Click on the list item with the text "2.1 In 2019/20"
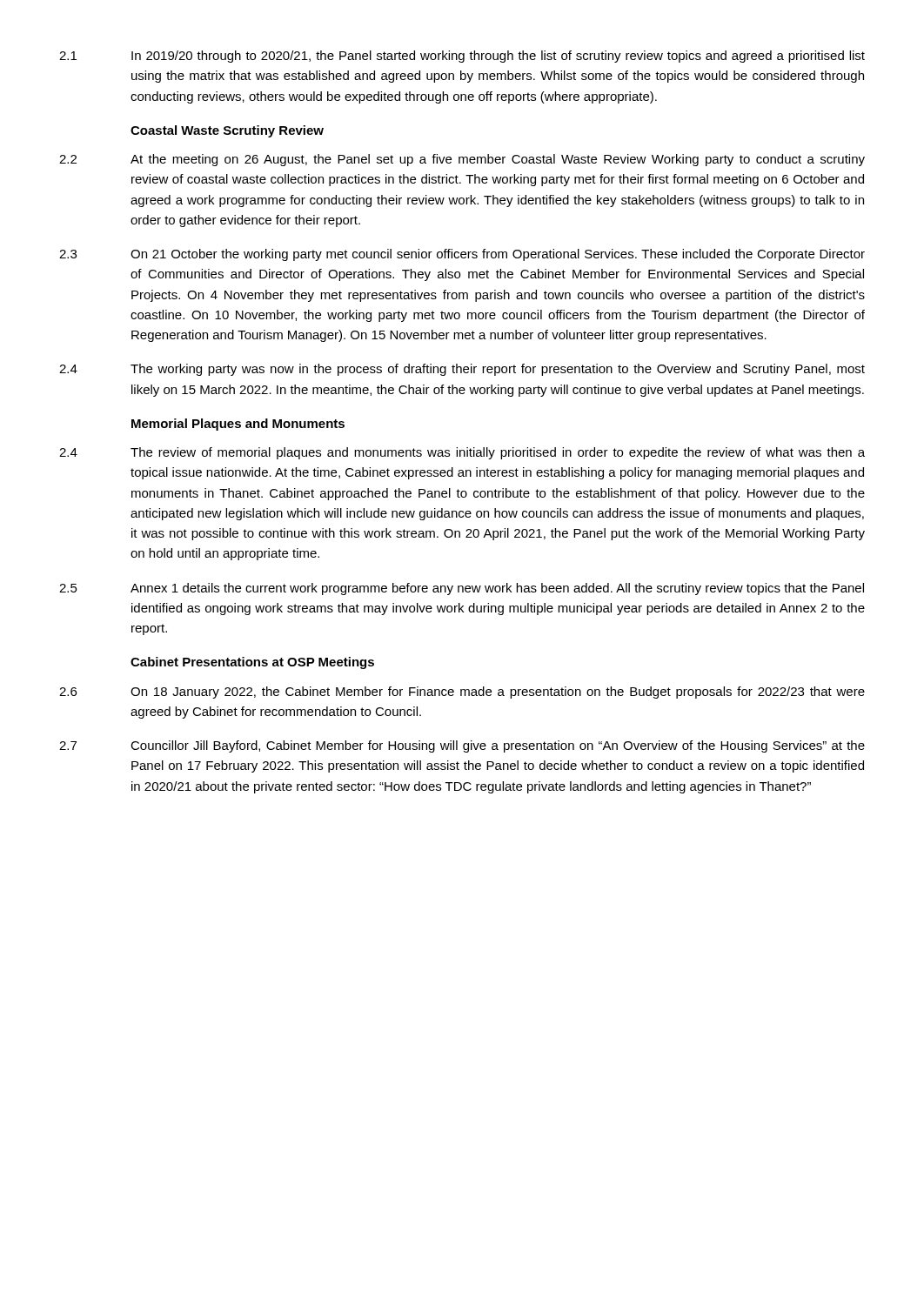924x1305 pixels. [462, 76]
